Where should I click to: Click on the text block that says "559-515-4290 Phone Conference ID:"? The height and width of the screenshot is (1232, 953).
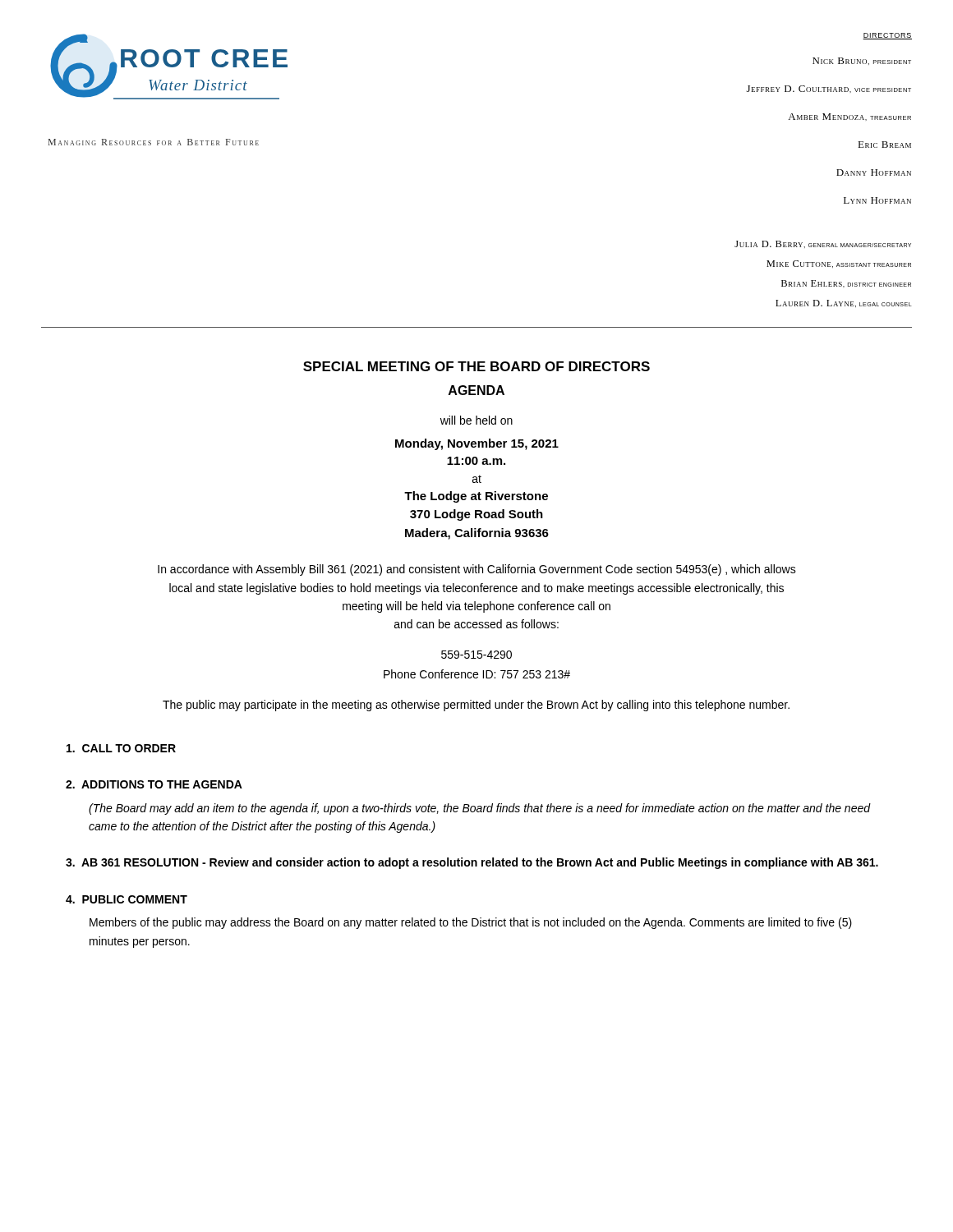(476, 664)
